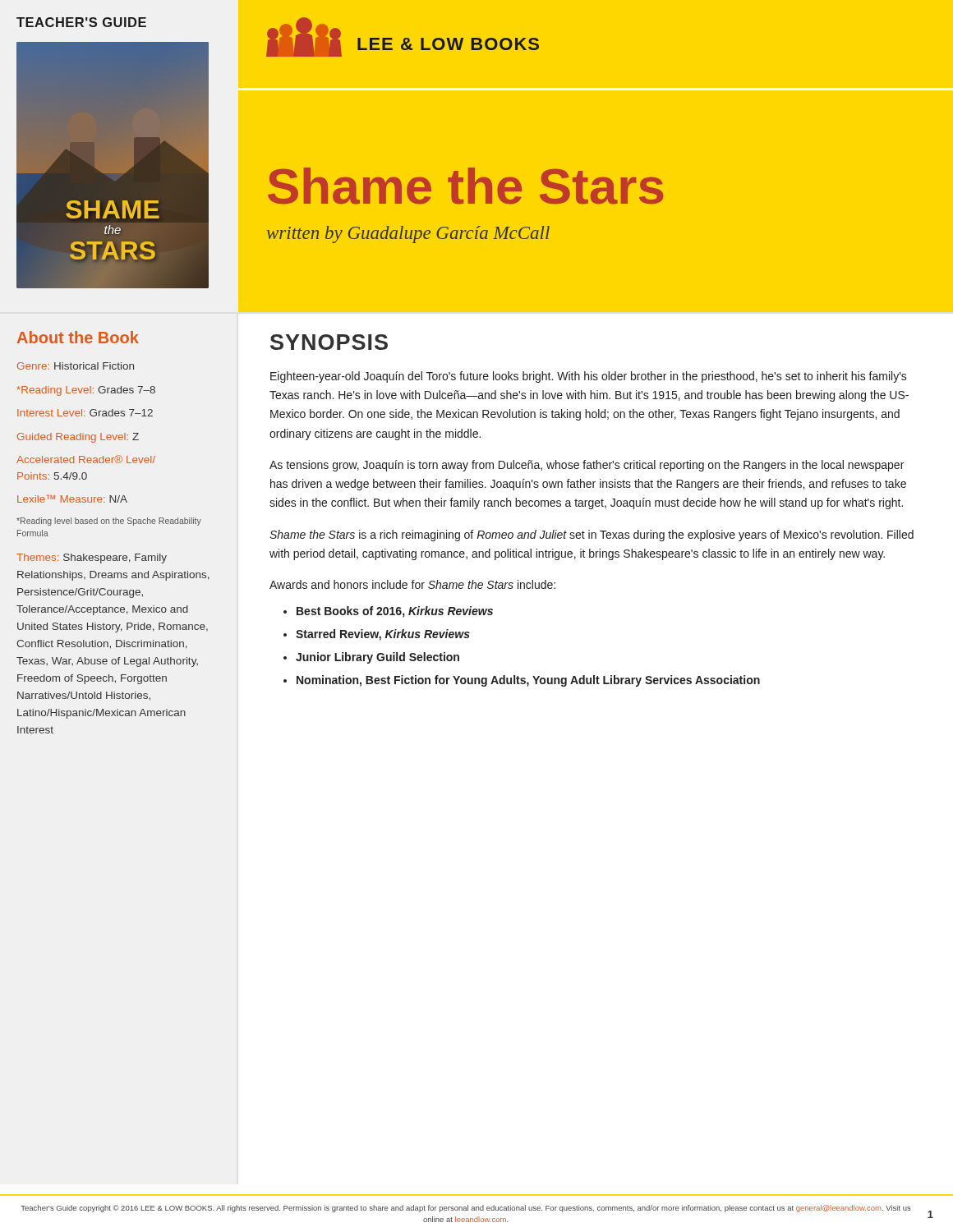Click on the element starting "TEACHER'S GUIDE PURA"
The image size is (953, 1232).
pyautogui.click(x=119, y=152)
